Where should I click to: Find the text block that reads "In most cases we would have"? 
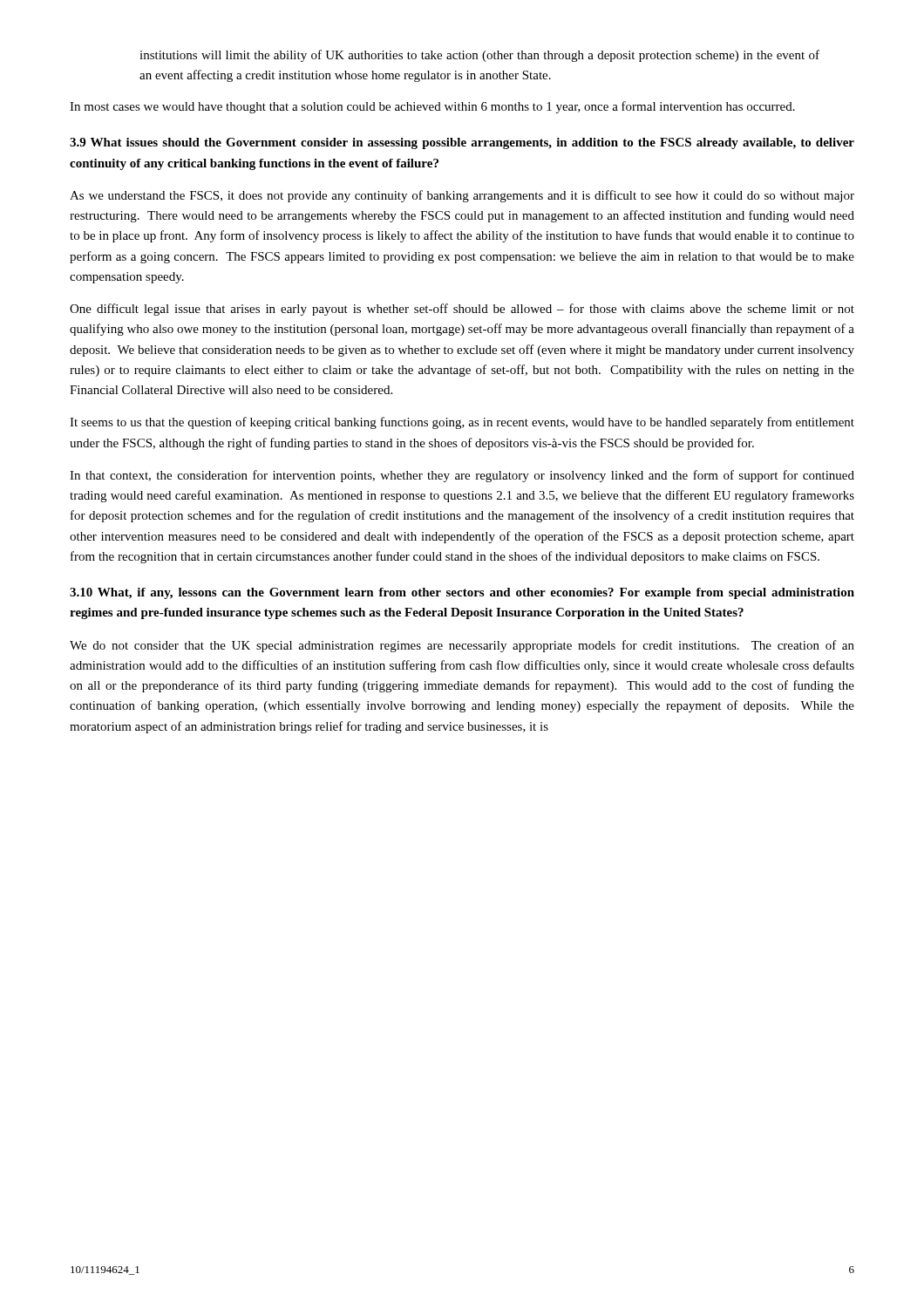[433, 106]
